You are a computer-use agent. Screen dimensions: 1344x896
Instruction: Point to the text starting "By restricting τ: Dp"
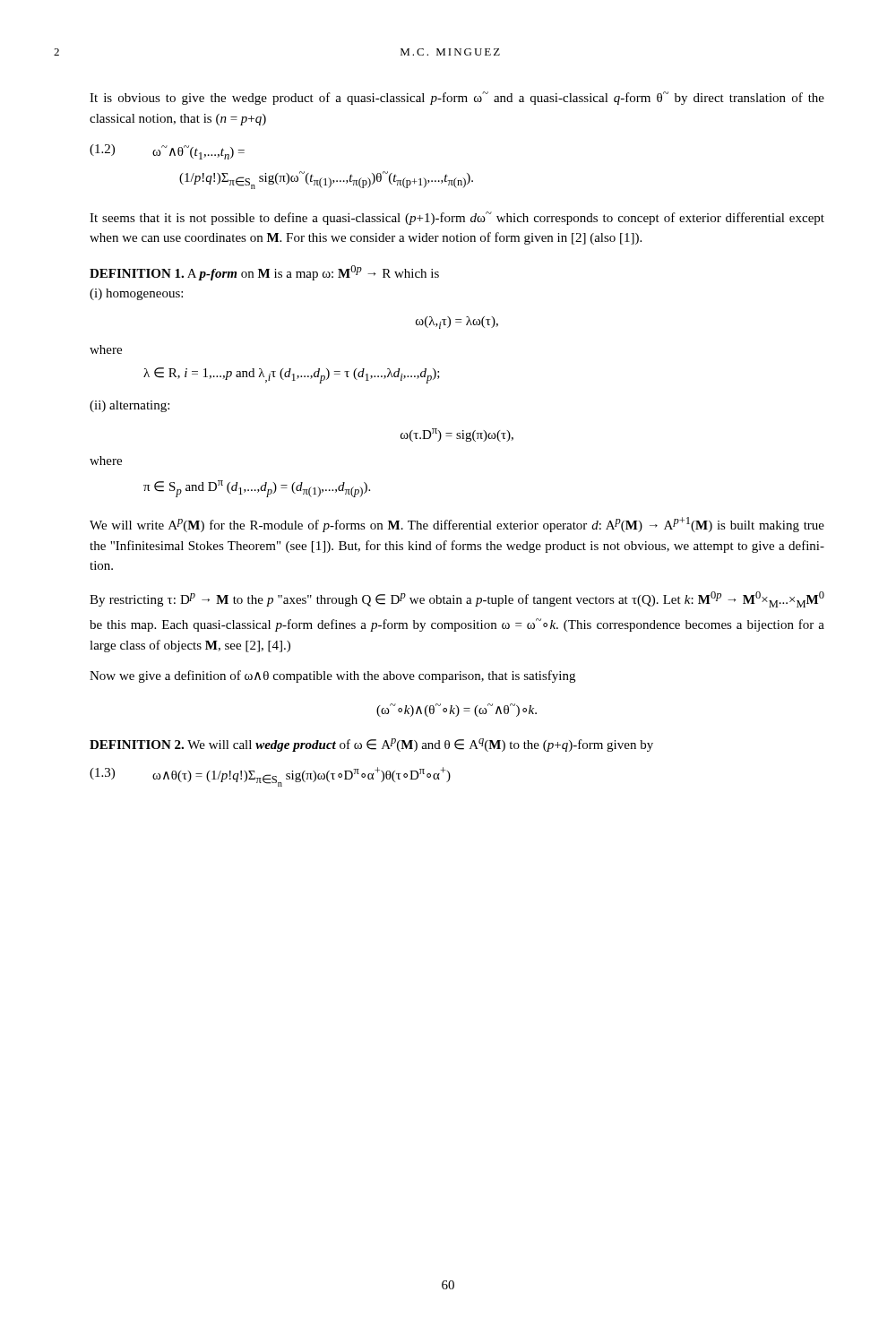coord(457,621)
